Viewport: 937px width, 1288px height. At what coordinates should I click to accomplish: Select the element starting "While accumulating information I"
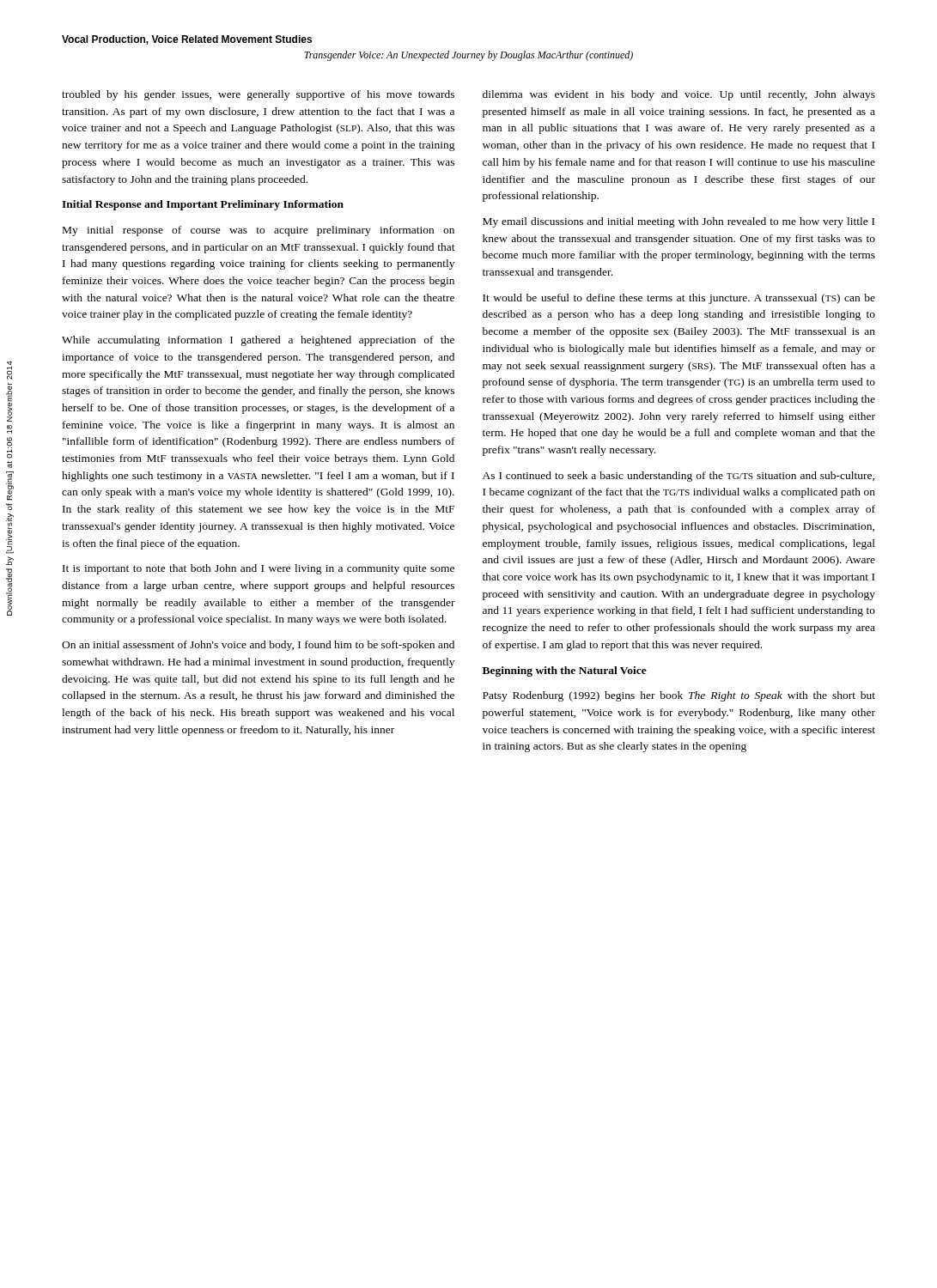point(258,442)
